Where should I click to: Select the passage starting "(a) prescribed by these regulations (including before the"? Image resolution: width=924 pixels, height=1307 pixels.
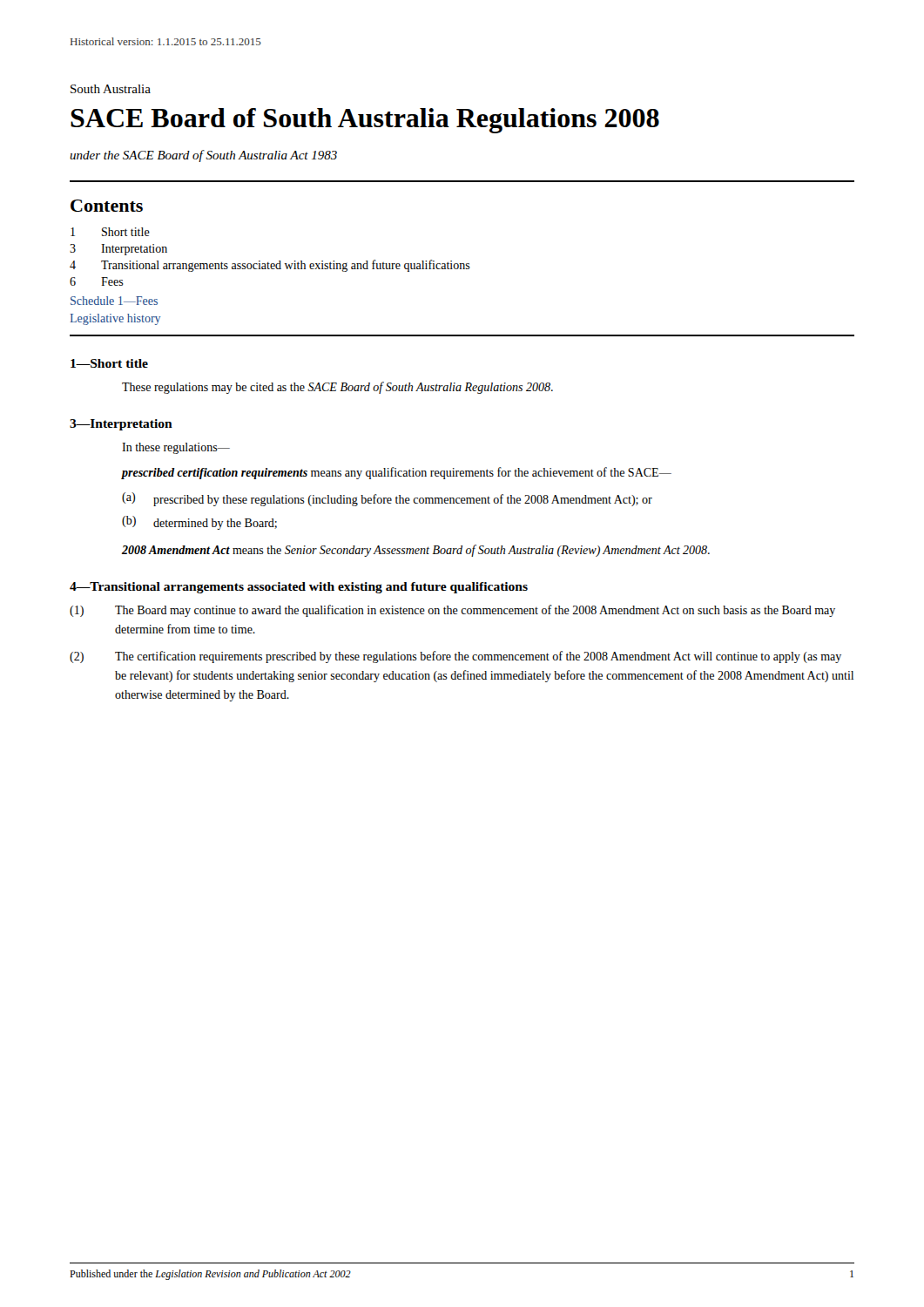pyautogui.click(x=387, y=500)
